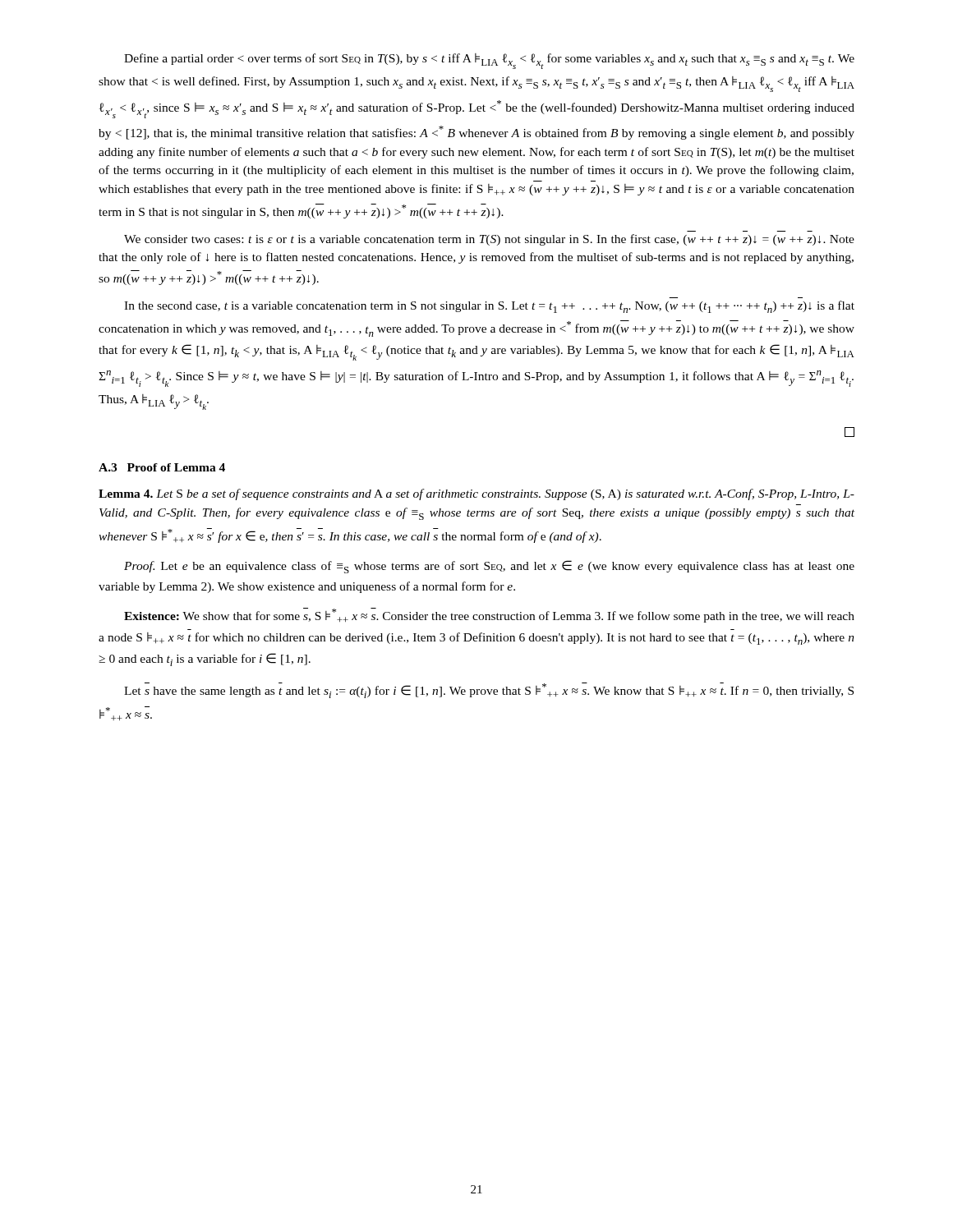Locate the text block that reads "Define a partial order * m((w"
This screenshot has height=1232, width=953.
(x=476, y=136)
